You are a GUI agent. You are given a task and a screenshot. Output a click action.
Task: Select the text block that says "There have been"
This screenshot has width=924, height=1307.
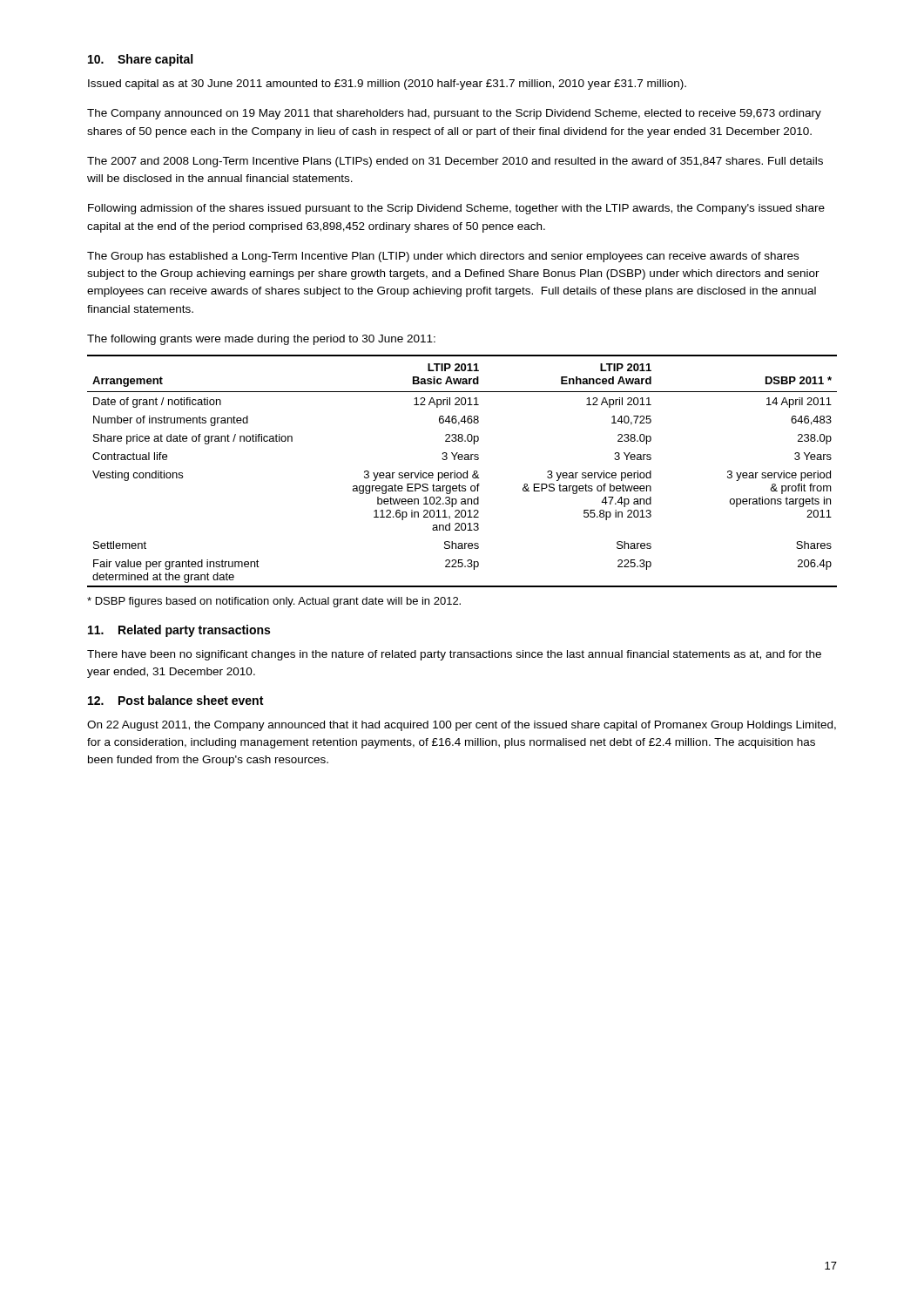point(454,663)
